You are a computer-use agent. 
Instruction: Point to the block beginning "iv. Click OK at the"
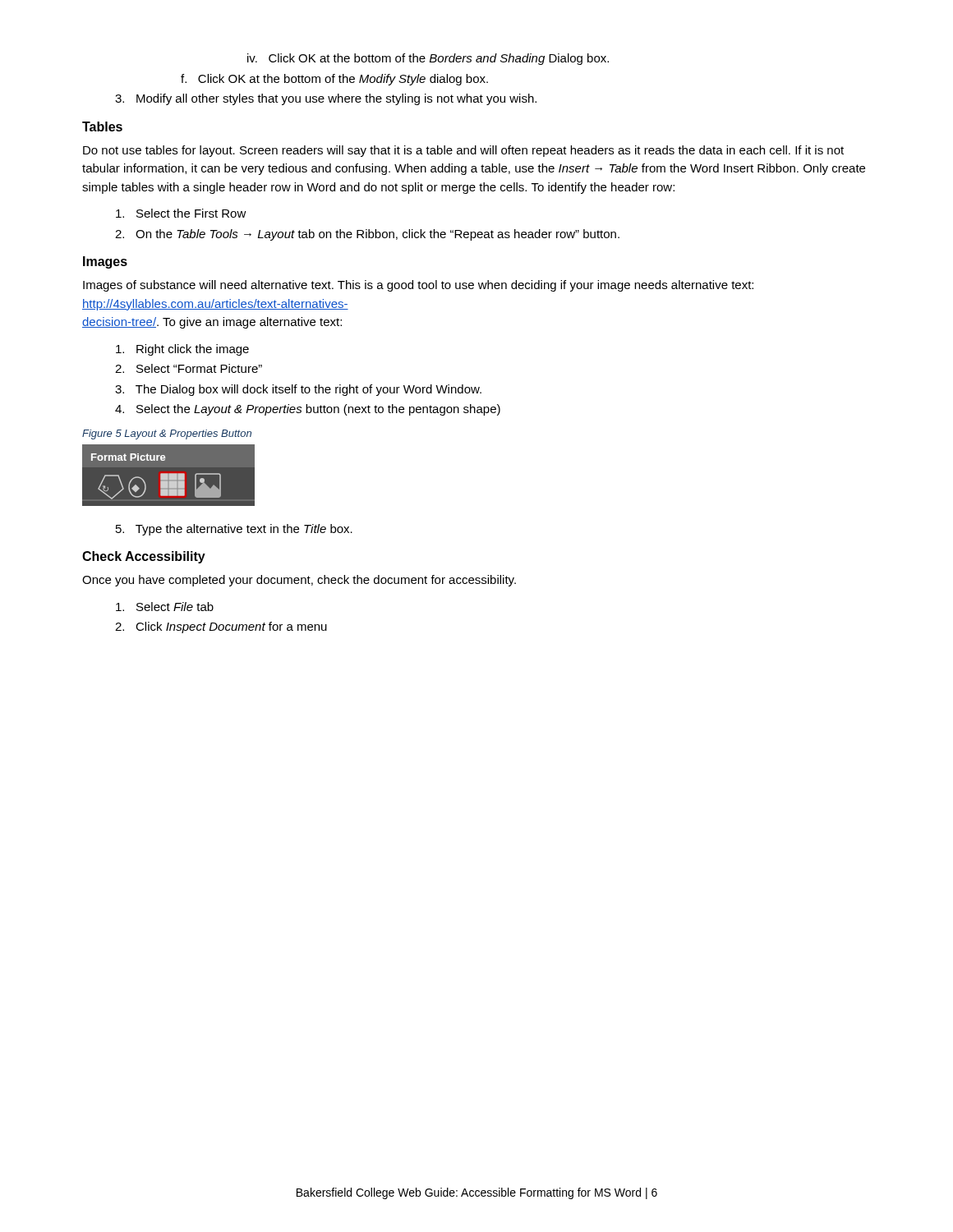point(428,58)
